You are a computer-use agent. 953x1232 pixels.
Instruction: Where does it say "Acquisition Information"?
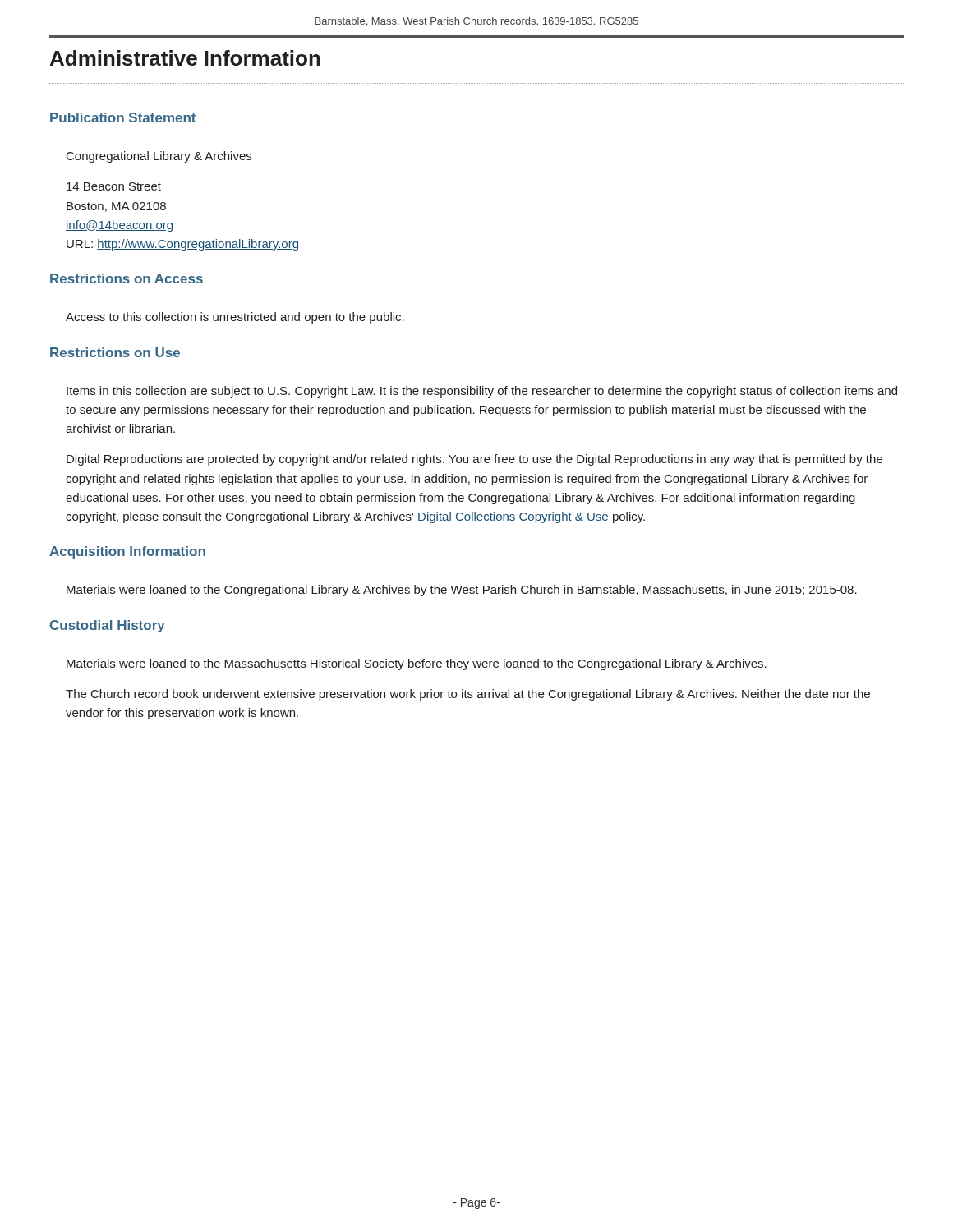pos(128,552)
